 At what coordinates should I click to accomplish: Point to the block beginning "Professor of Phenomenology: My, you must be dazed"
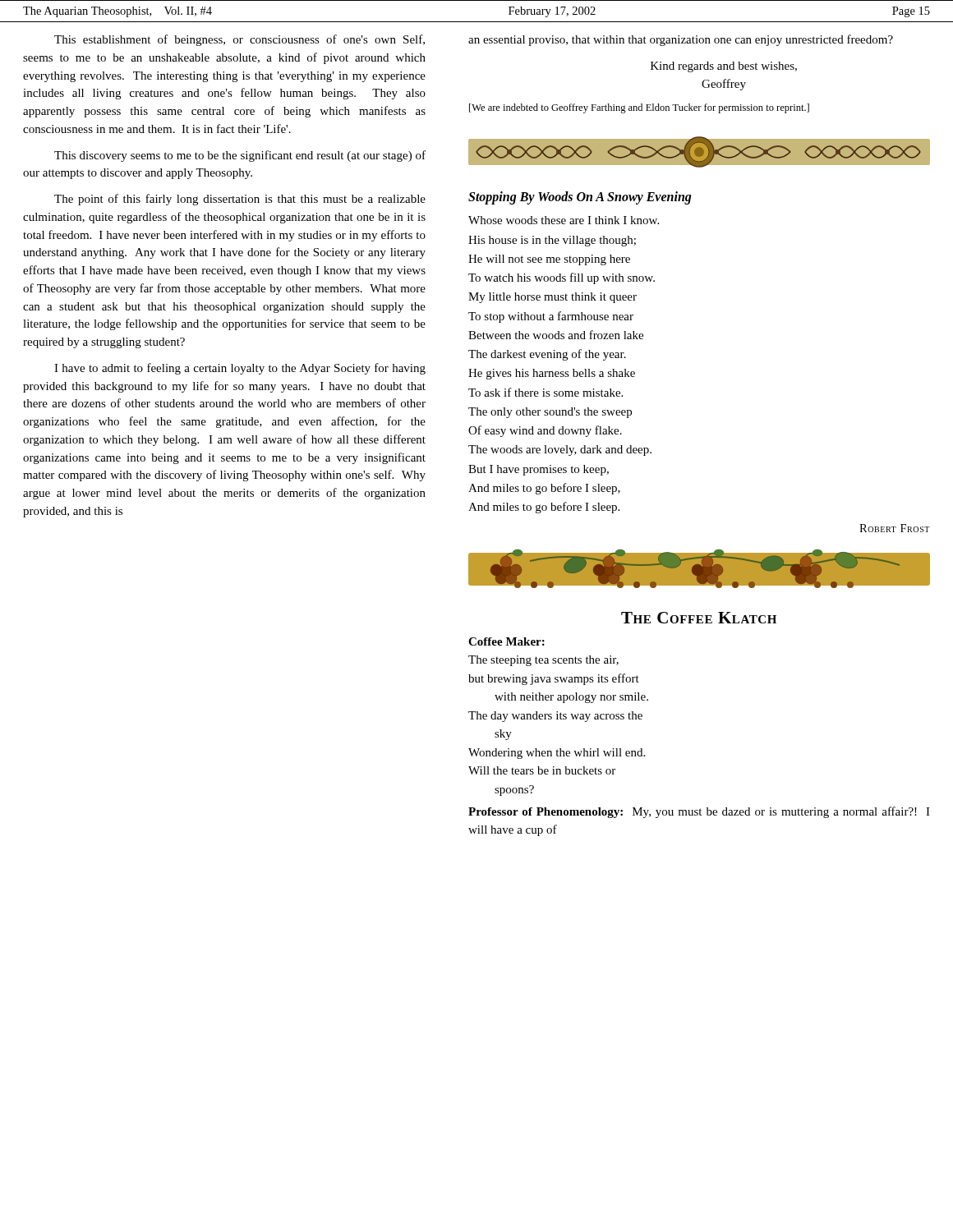pos(699,821)
